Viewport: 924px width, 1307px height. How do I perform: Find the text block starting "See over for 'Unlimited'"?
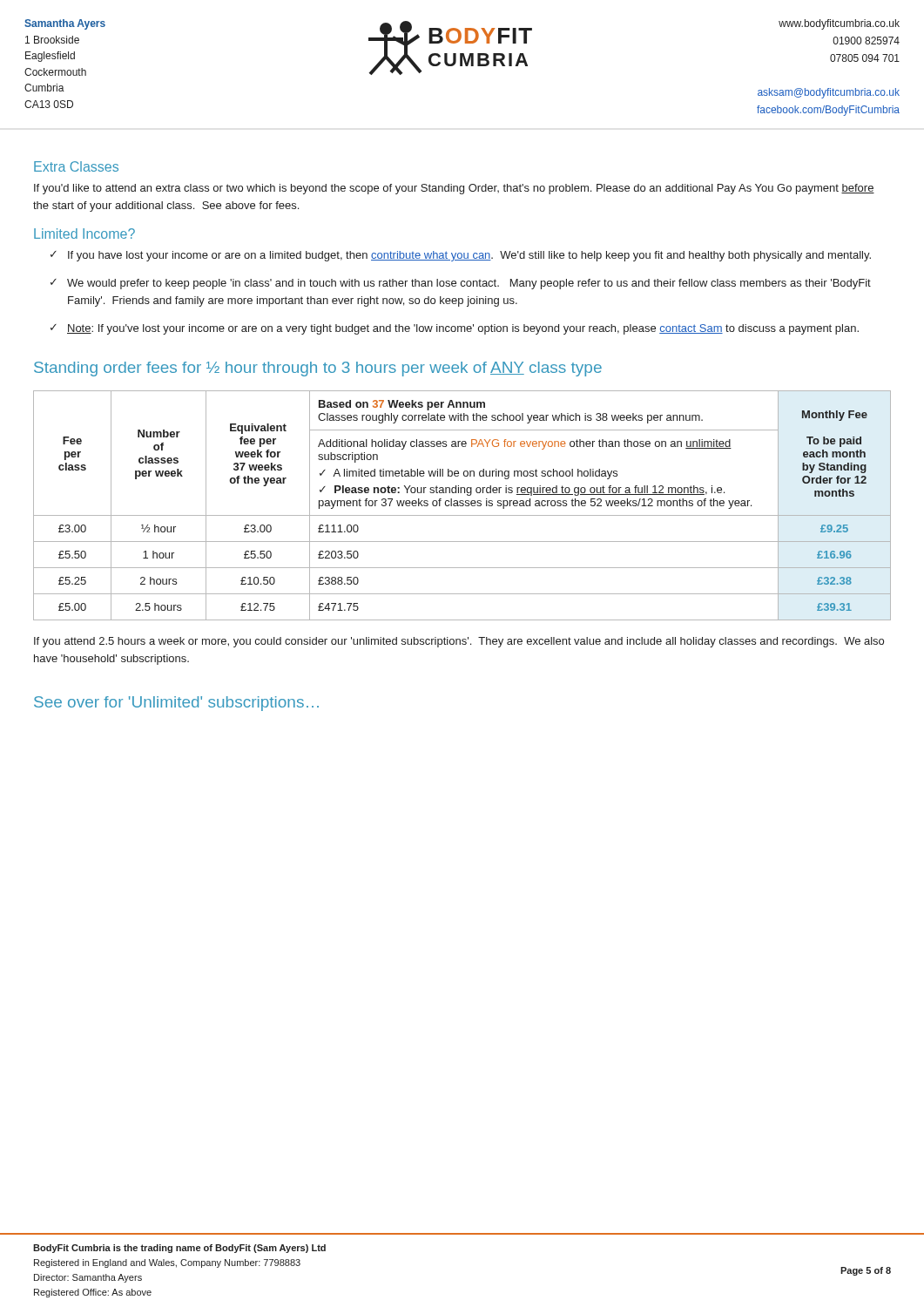click(x=177, y=701)
